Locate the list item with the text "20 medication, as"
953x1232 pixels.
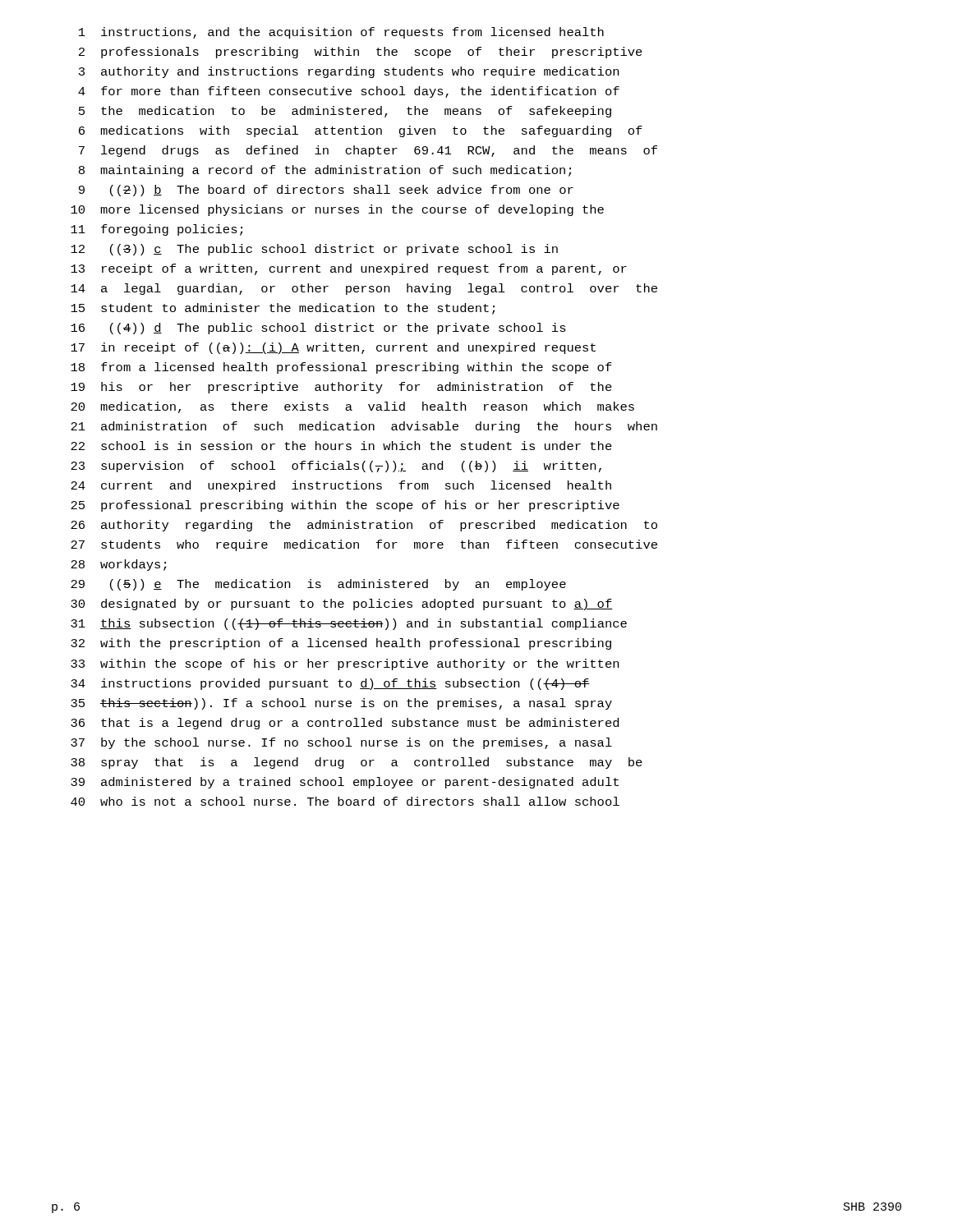pos(476,408)
